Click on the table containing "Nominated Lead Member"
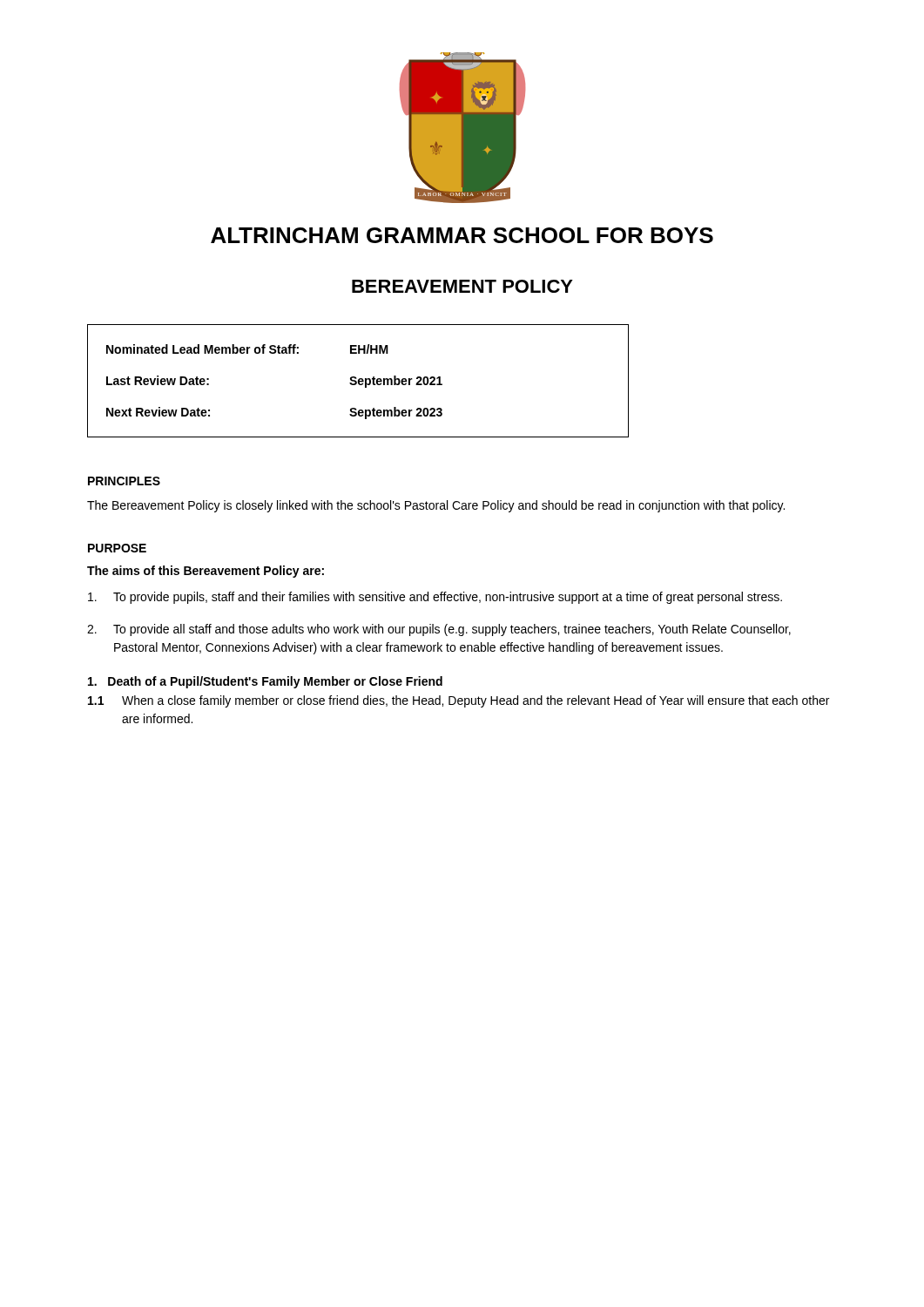Image resolution: width=924 pixels, height=1307 pixels. [462, 381]
